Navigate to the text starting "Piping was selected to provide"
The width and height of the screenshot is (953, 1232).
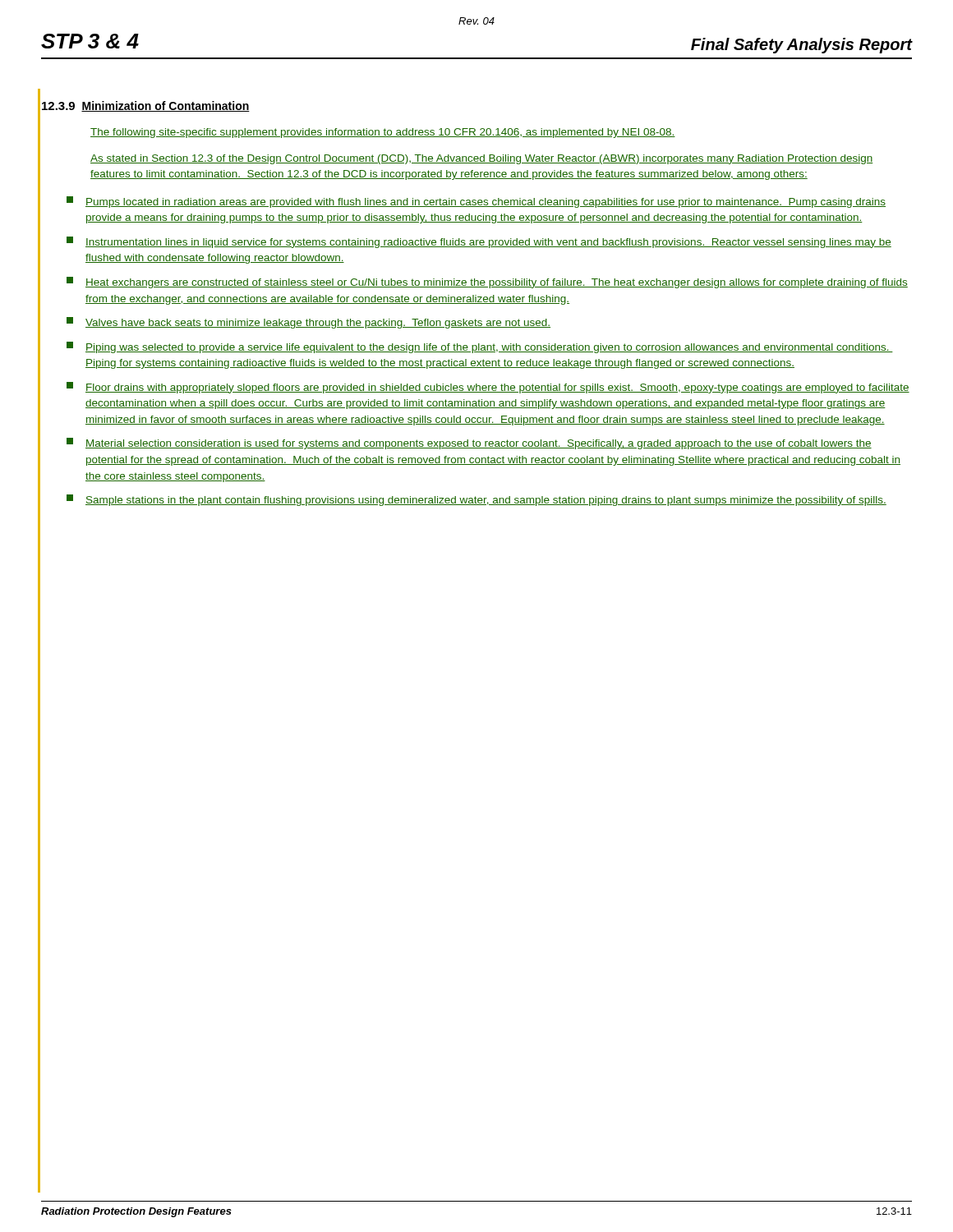pos(489,355)
